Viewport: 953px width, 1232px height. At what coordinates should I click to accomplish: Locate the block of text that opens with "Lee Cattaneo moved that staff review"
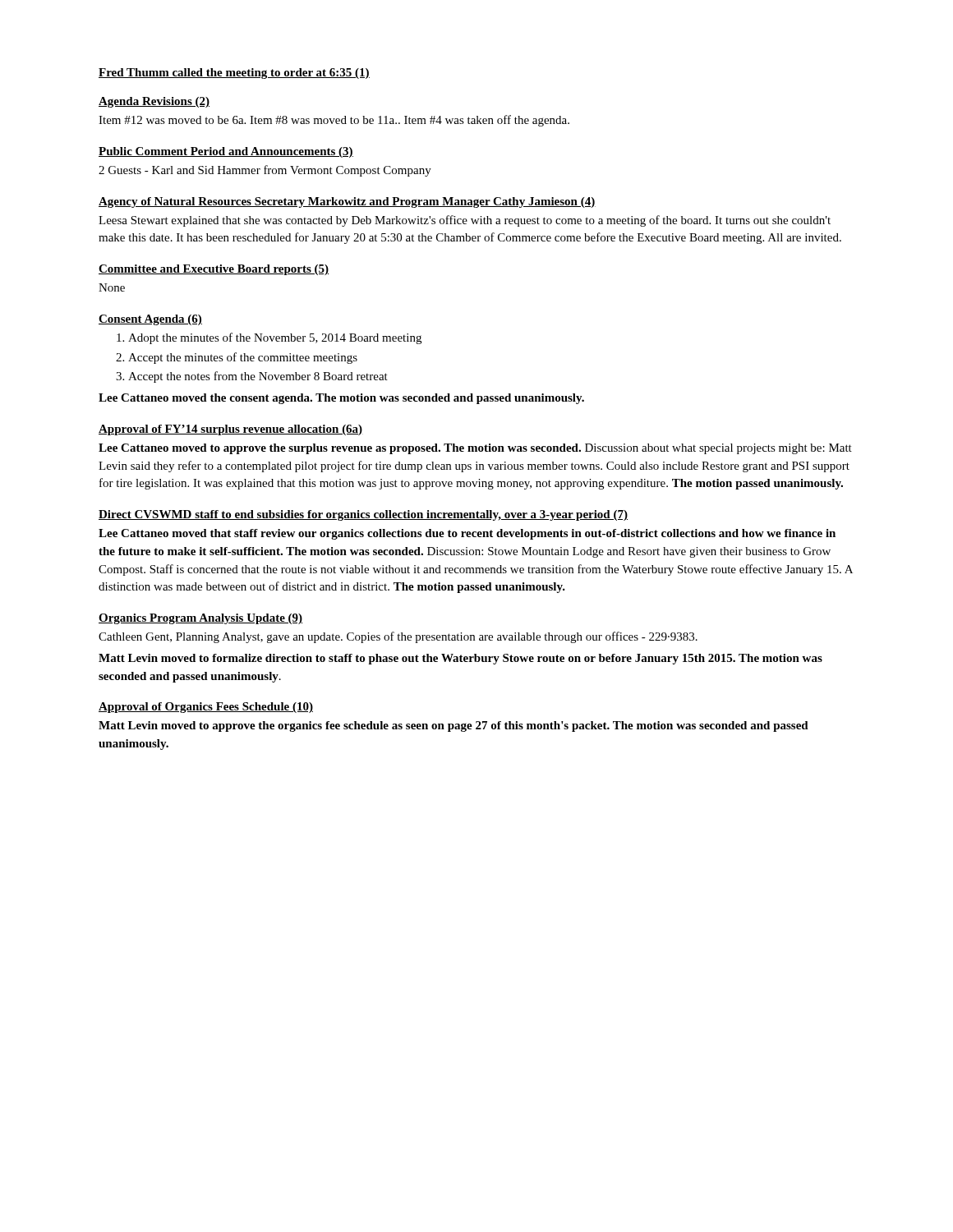pos(476,561)
